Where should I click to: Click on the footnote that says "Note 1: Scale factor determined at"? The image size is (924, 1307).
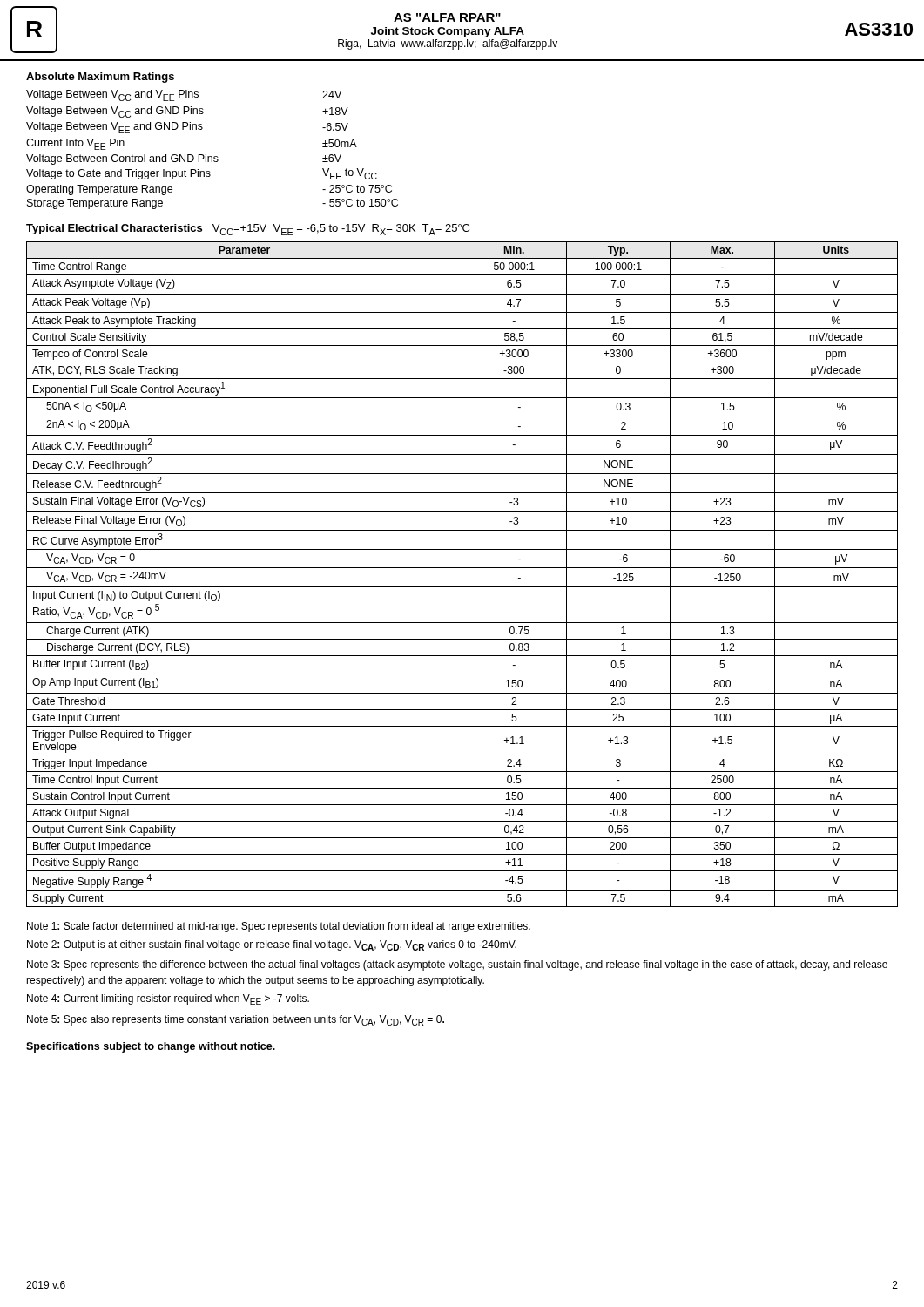pyautogui.click(x=279, y=926)
